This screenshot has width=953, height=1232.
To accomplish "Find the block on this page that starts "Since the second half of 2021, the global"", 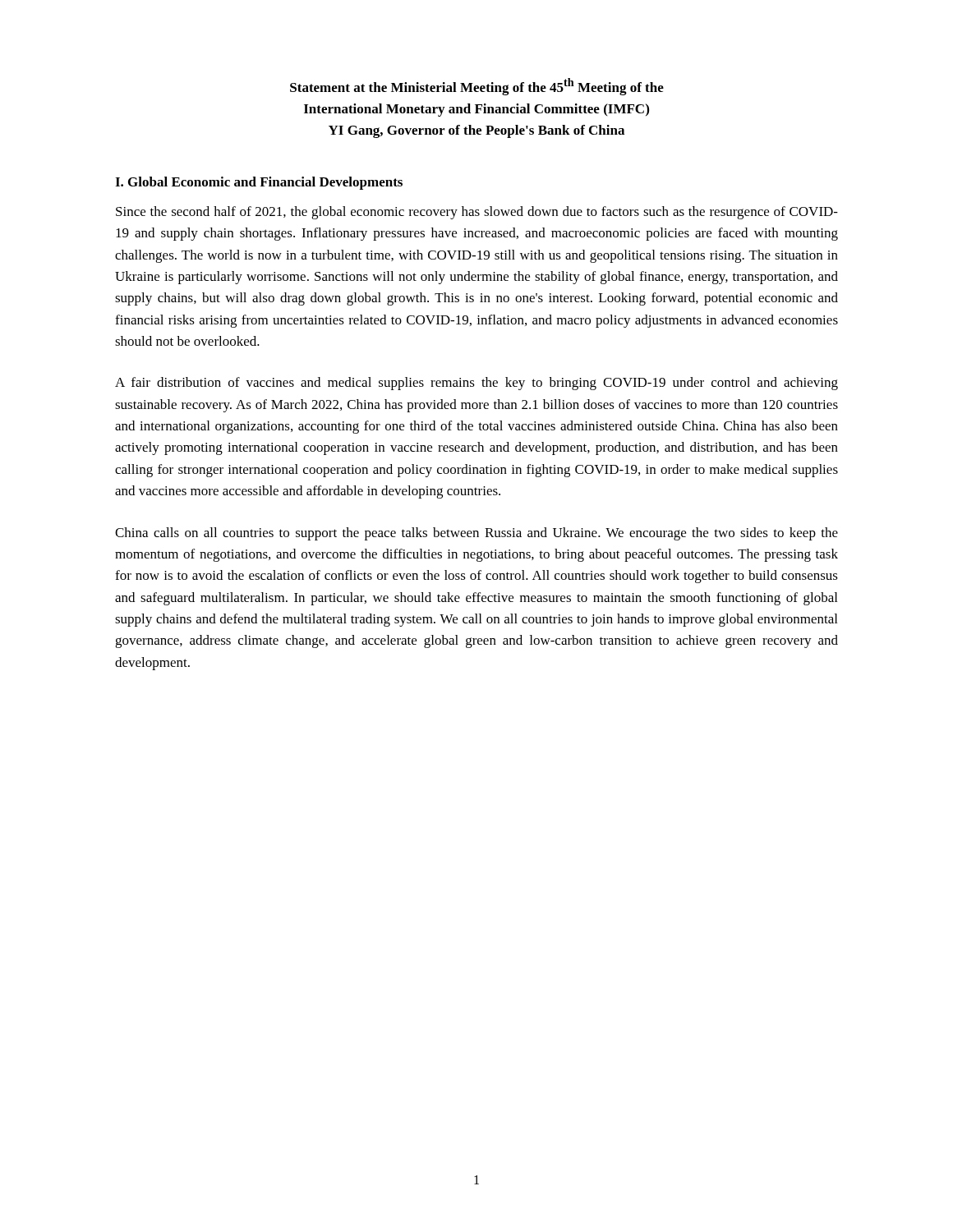I will (x=476, y=276).
